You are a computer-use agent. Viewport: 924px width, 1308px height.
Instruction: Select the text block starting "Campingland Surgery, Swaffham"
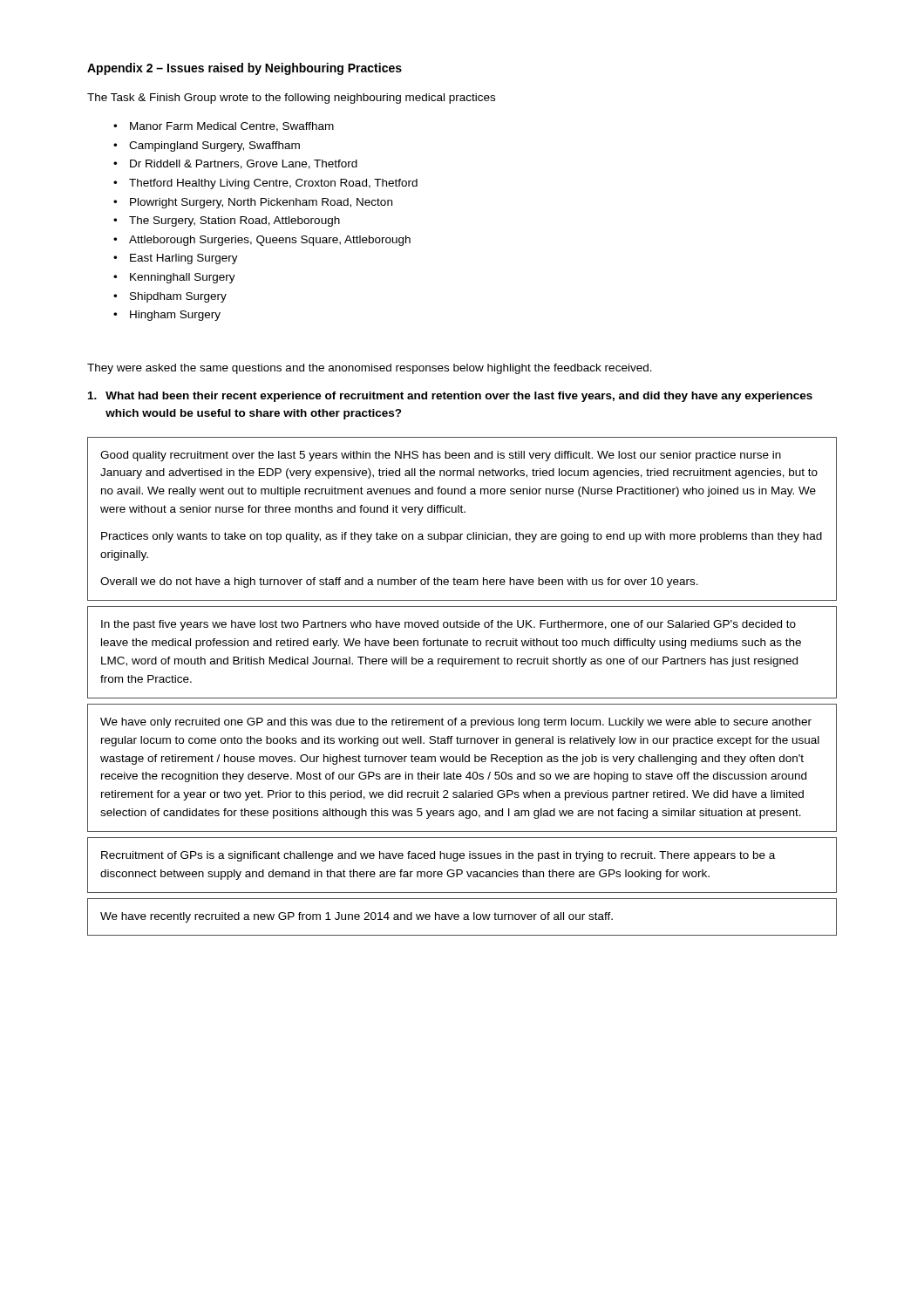tap(215, 145)
